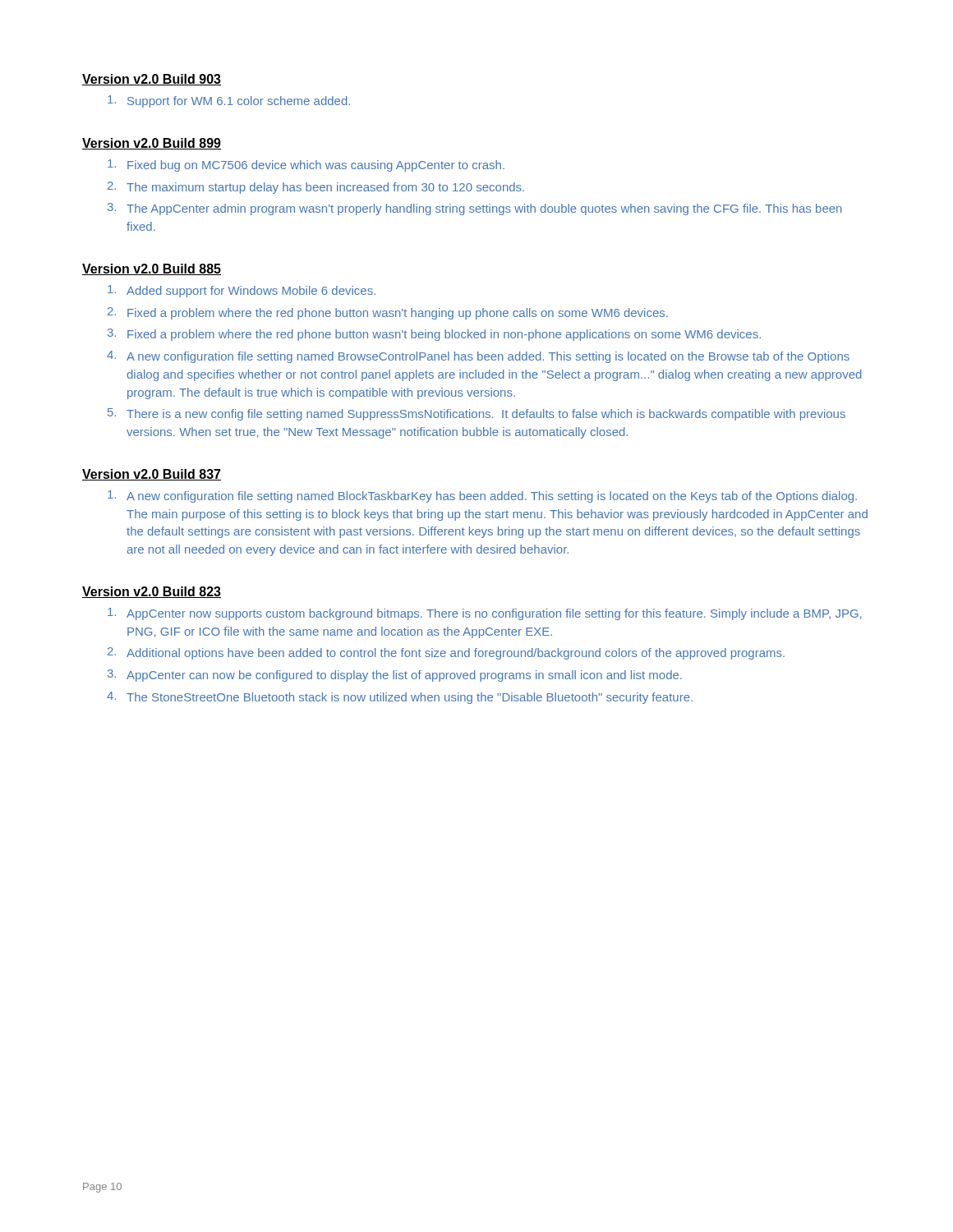Screen dimensions: 1232x953
Task: Click on the region starting "Added support for Windows Mobile 6 devices."
Action: 242,291
